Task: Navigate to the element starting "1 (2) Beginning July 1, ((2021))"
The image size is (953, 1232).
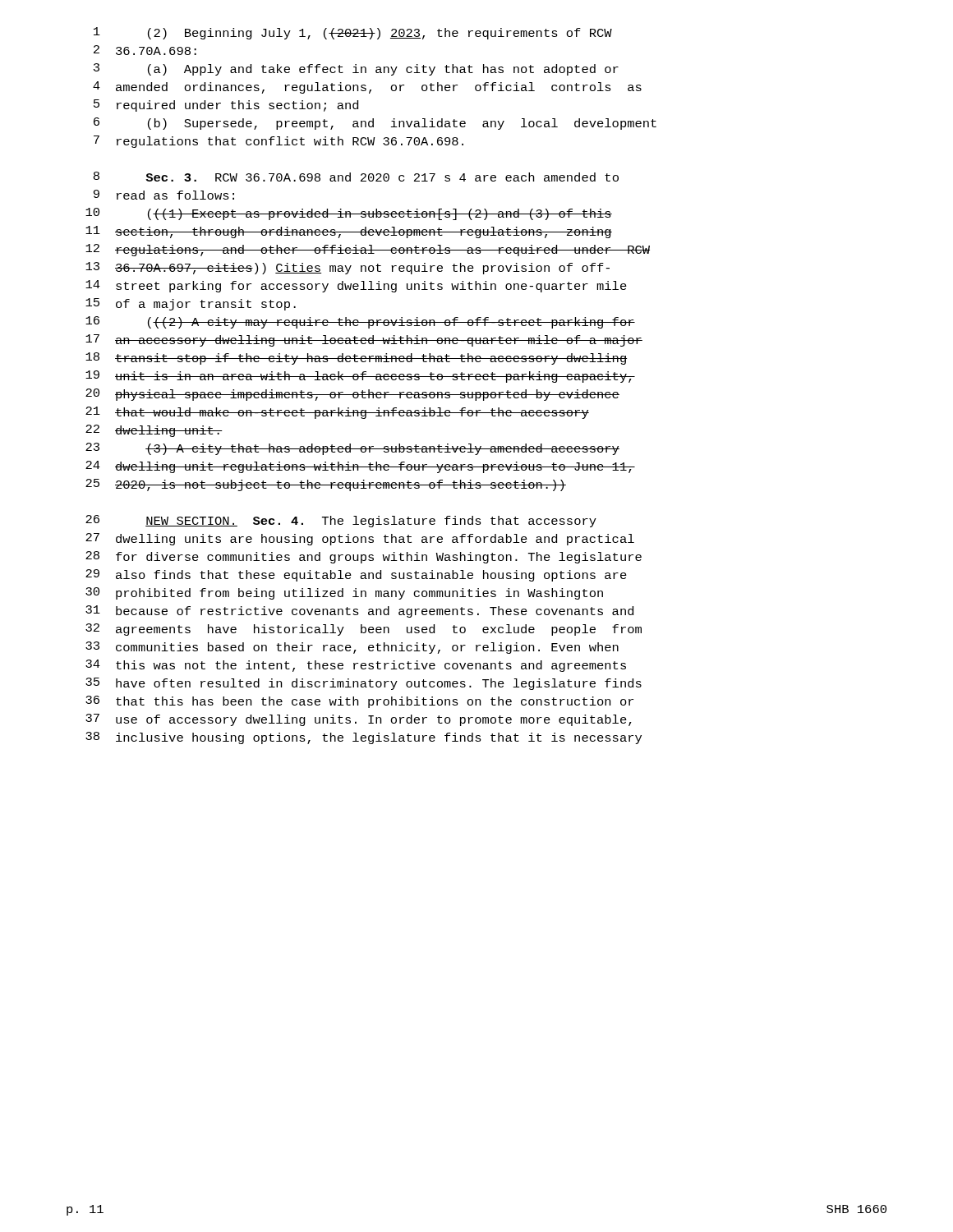Action: tap(476, 43)
